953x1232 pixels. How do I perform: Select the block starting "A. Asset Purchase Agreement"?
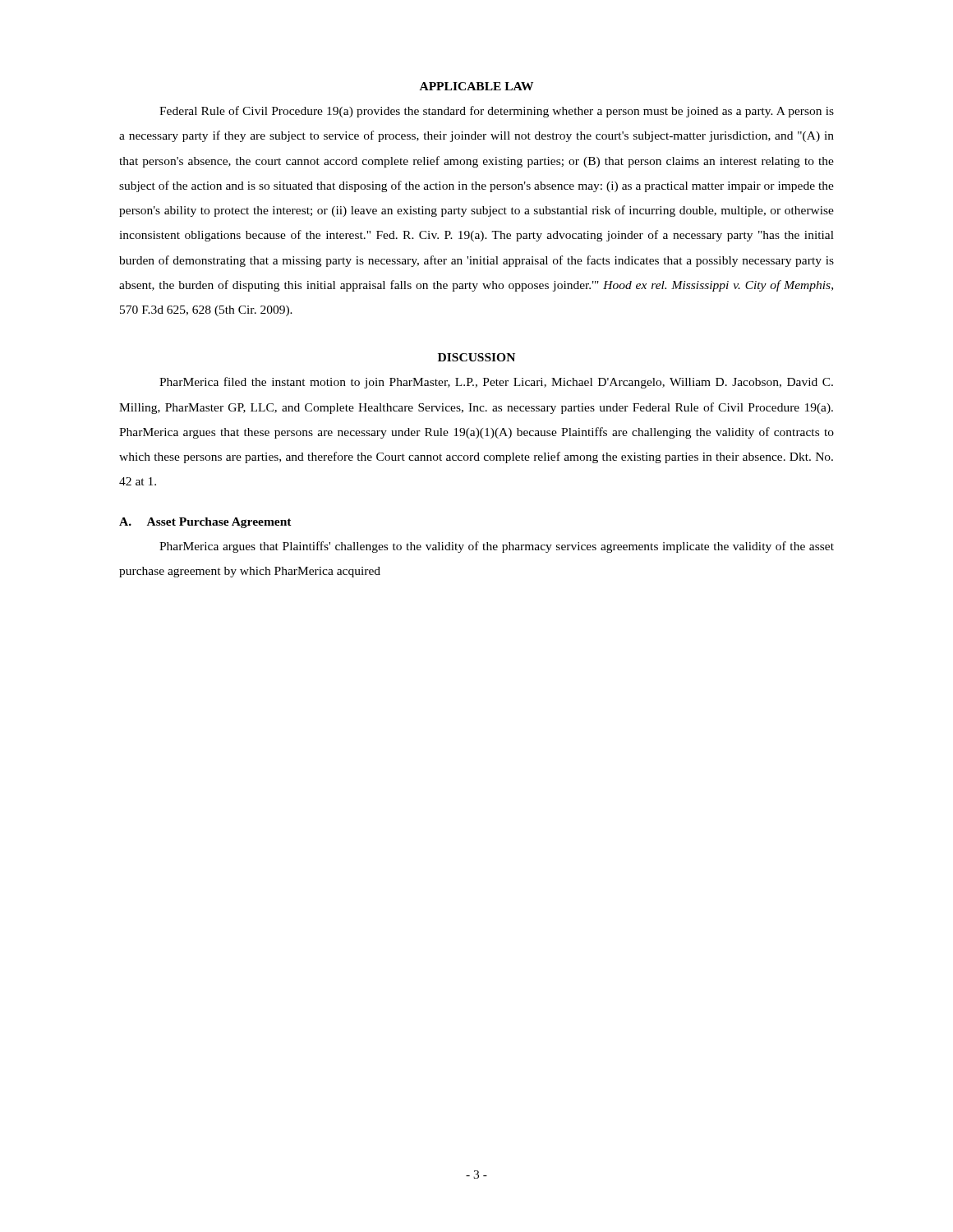click(x=205, y=523)
